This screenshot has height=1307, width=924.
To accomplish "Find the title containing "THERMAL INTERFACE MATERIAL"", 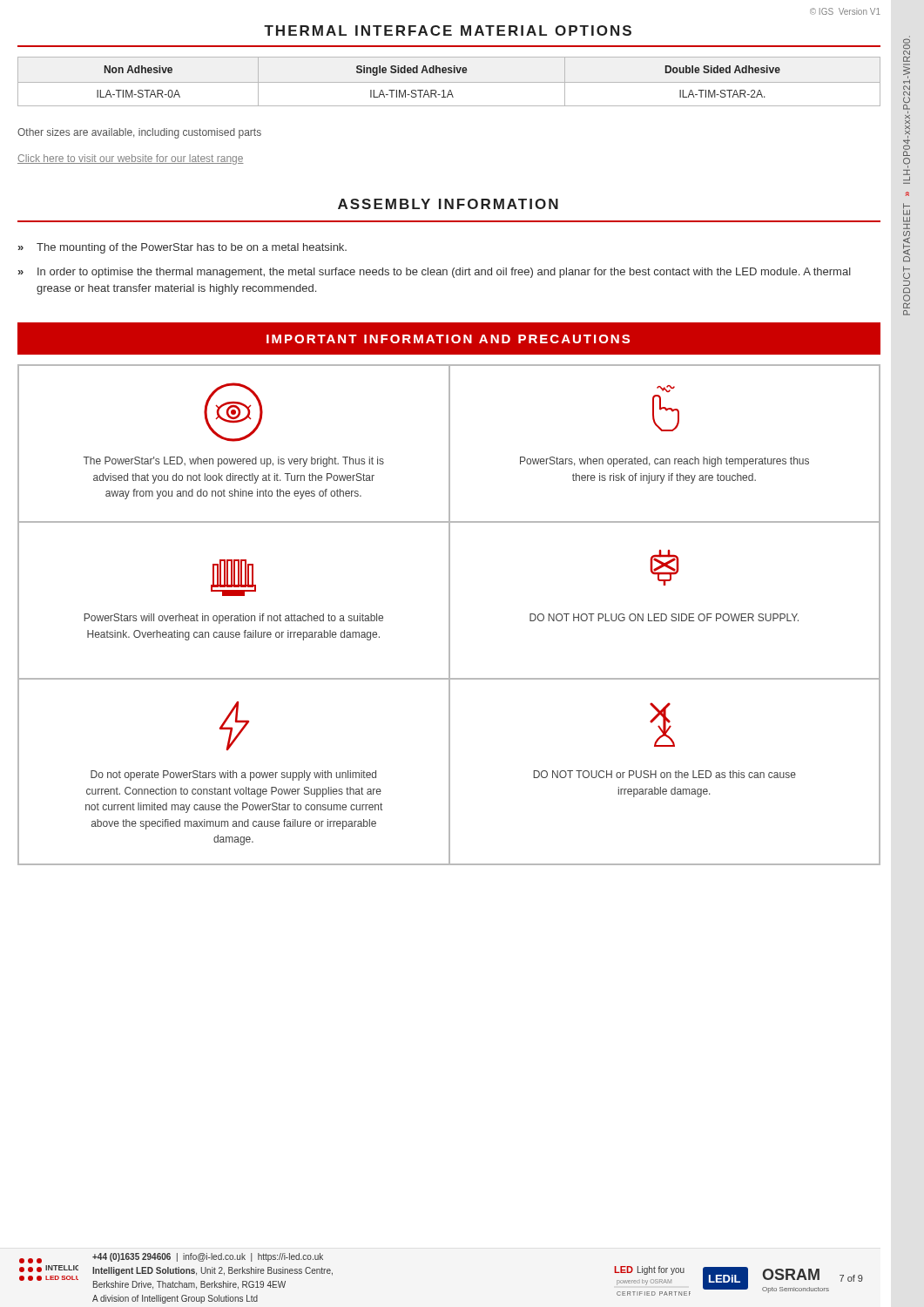I will click(449, 35).
